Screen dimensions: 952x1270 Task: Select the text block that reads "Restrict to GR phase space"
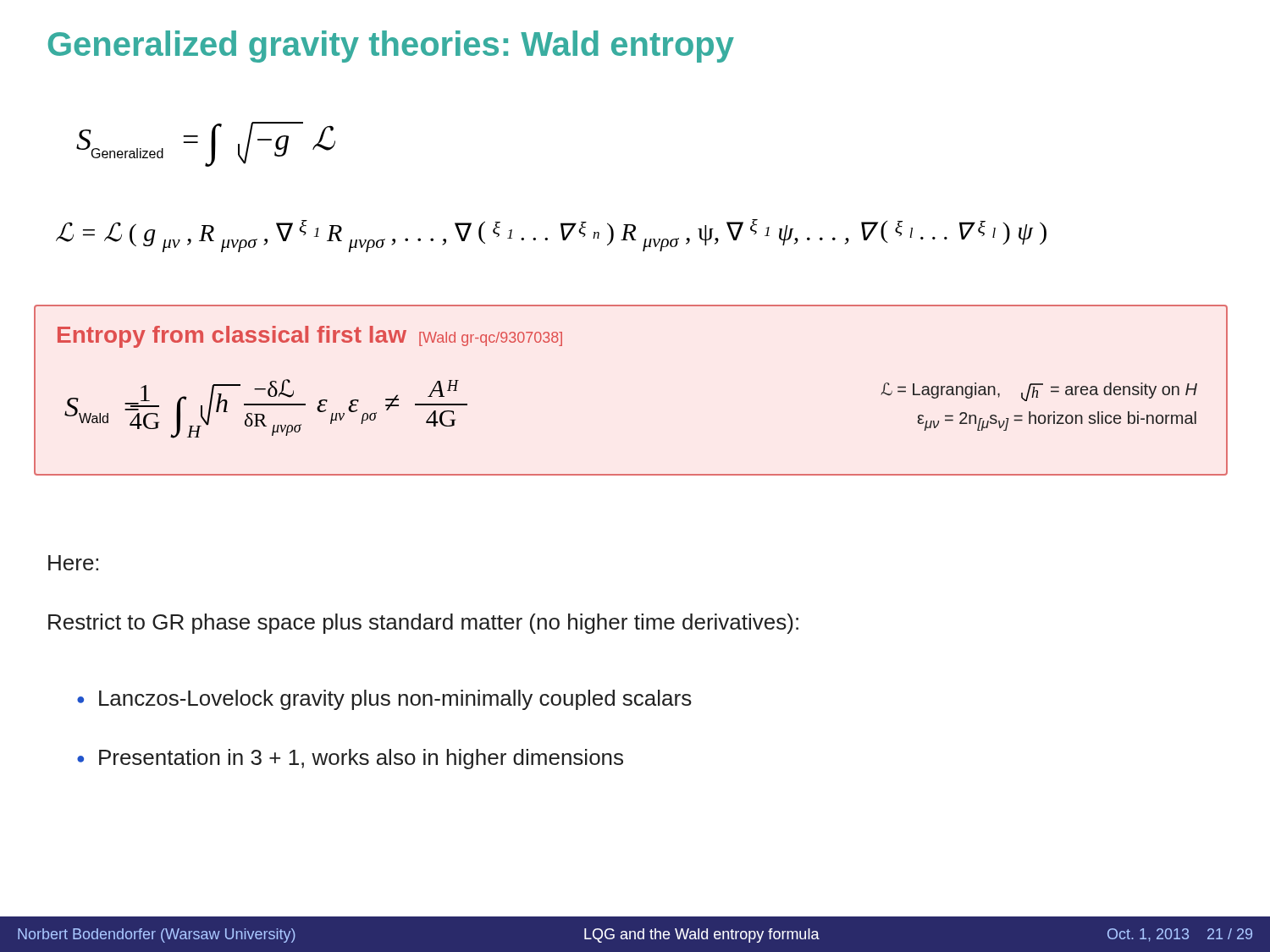(423, 622)
